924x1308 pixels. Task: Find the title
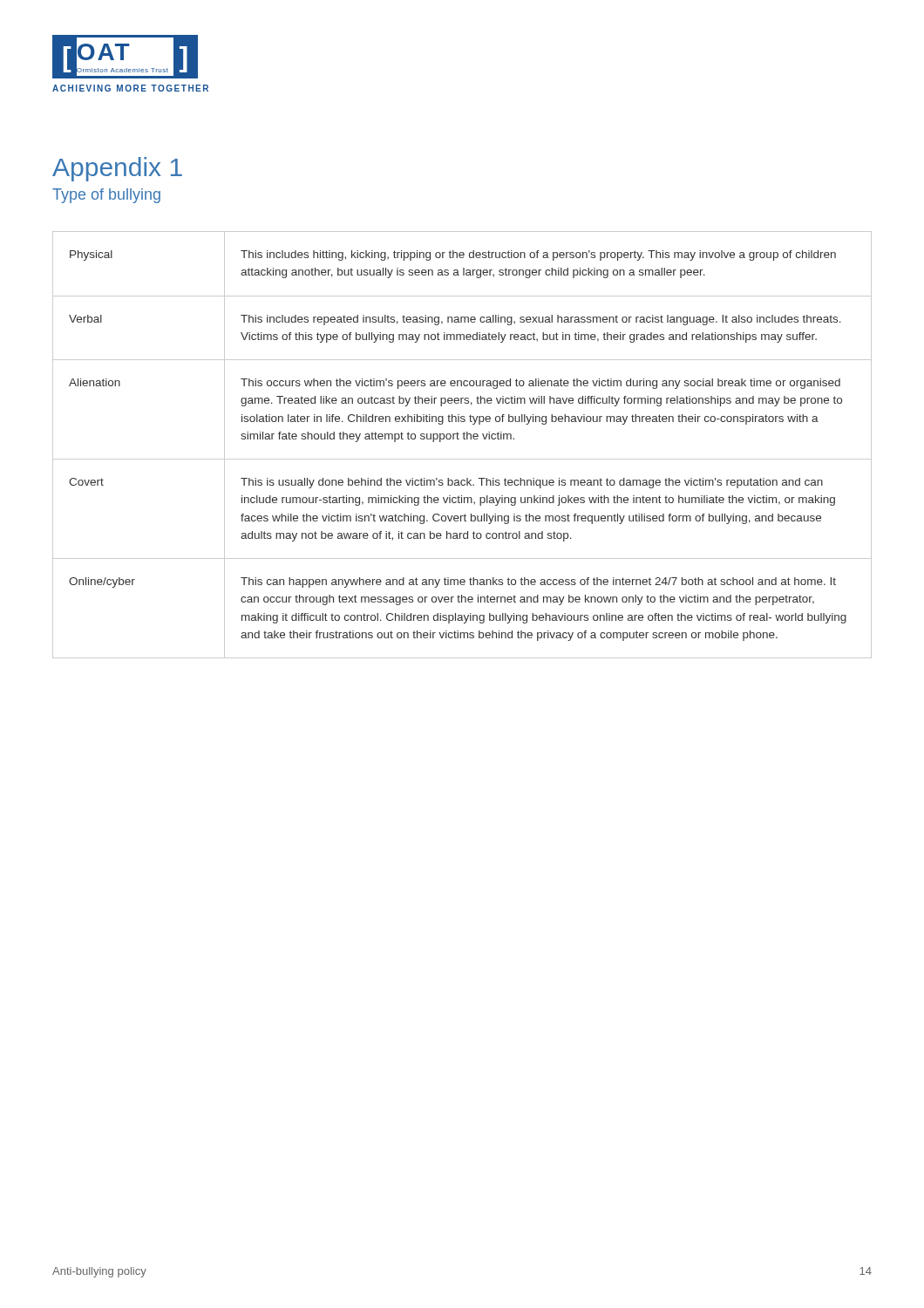[118, 178]
